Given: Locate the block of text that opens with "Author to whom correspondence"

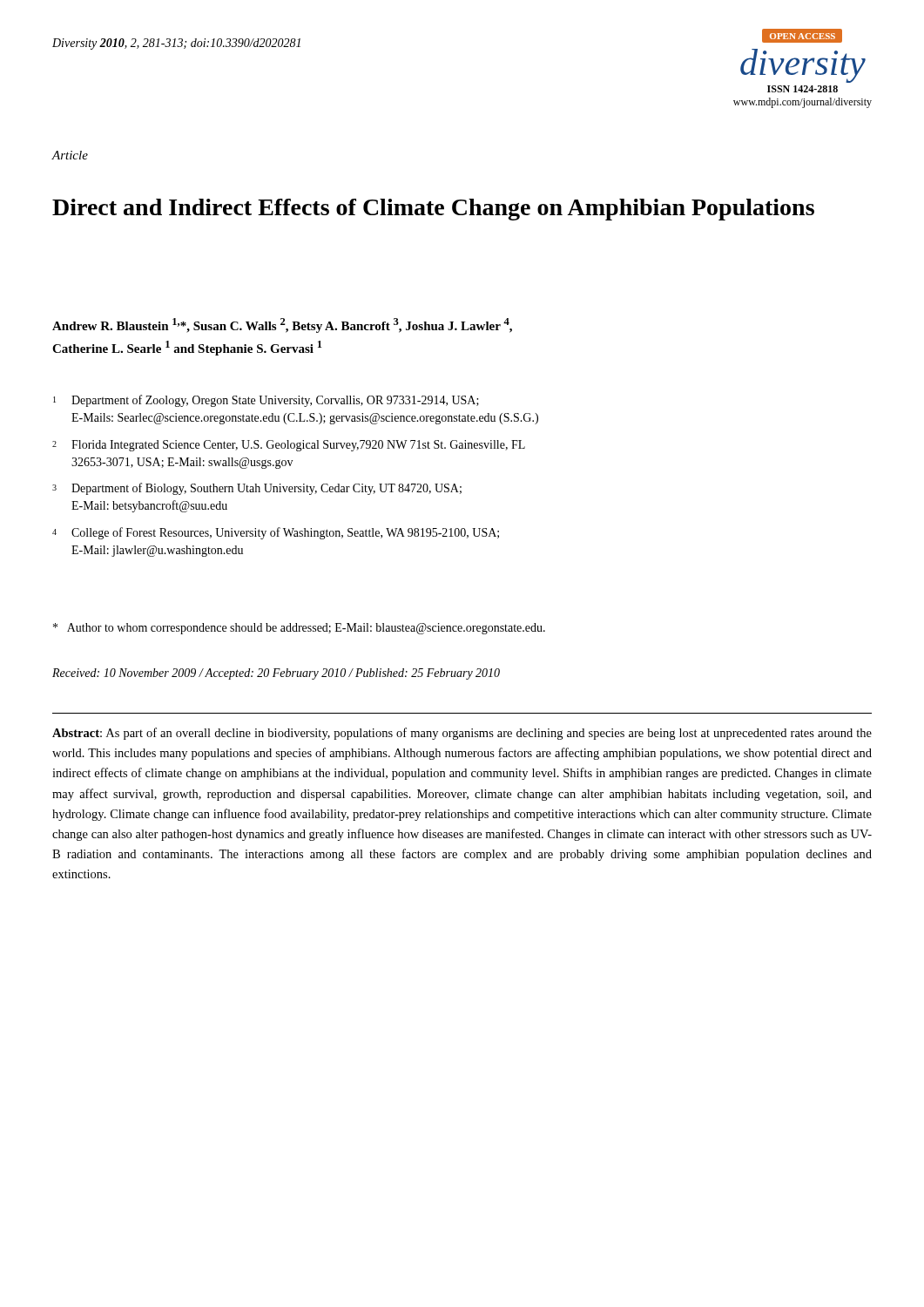Looking at the screenshot, I should tap(299, 628).
